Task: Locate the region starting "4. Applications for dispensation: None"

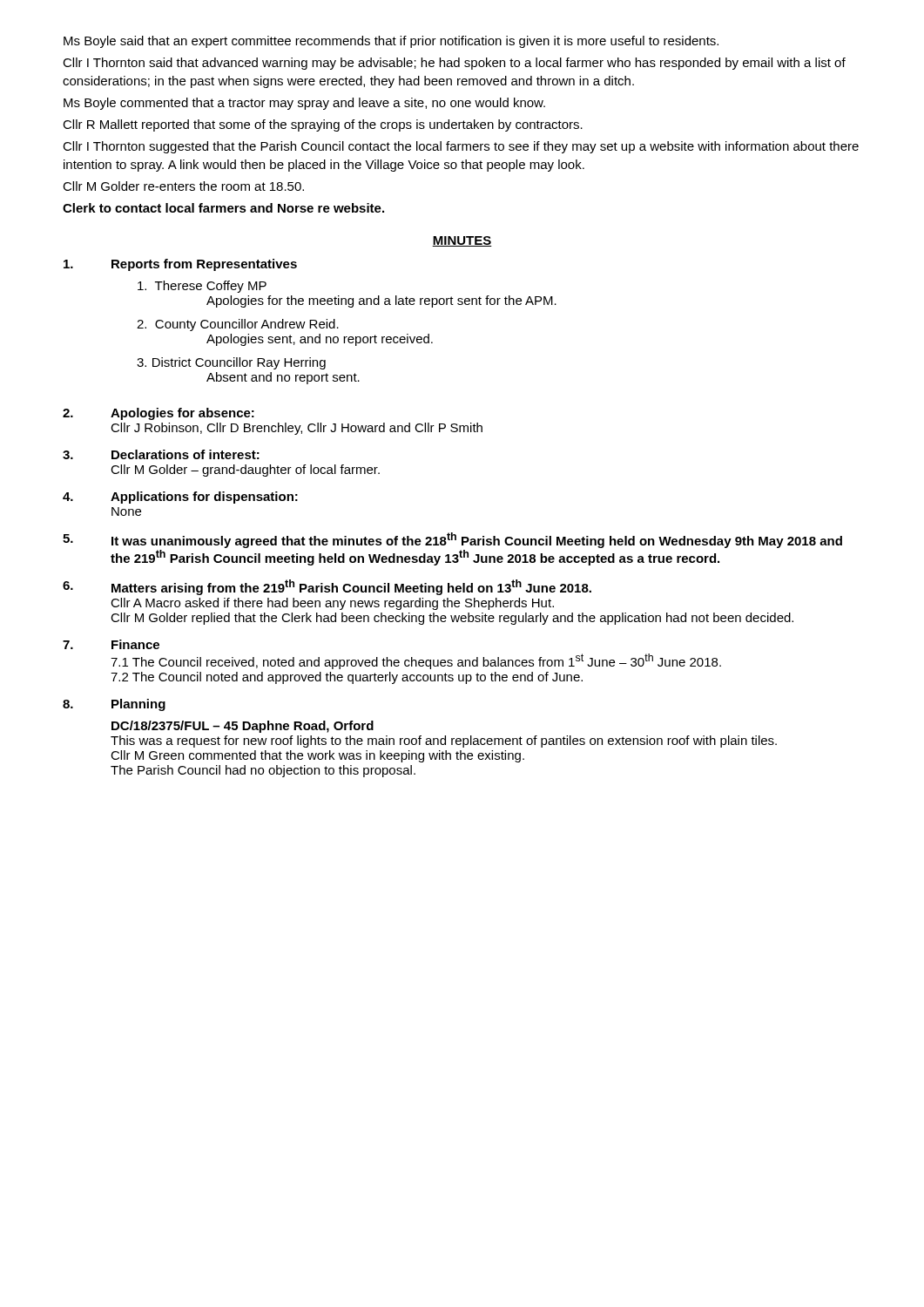Action: pyautogui.click(x=180, y=498)
